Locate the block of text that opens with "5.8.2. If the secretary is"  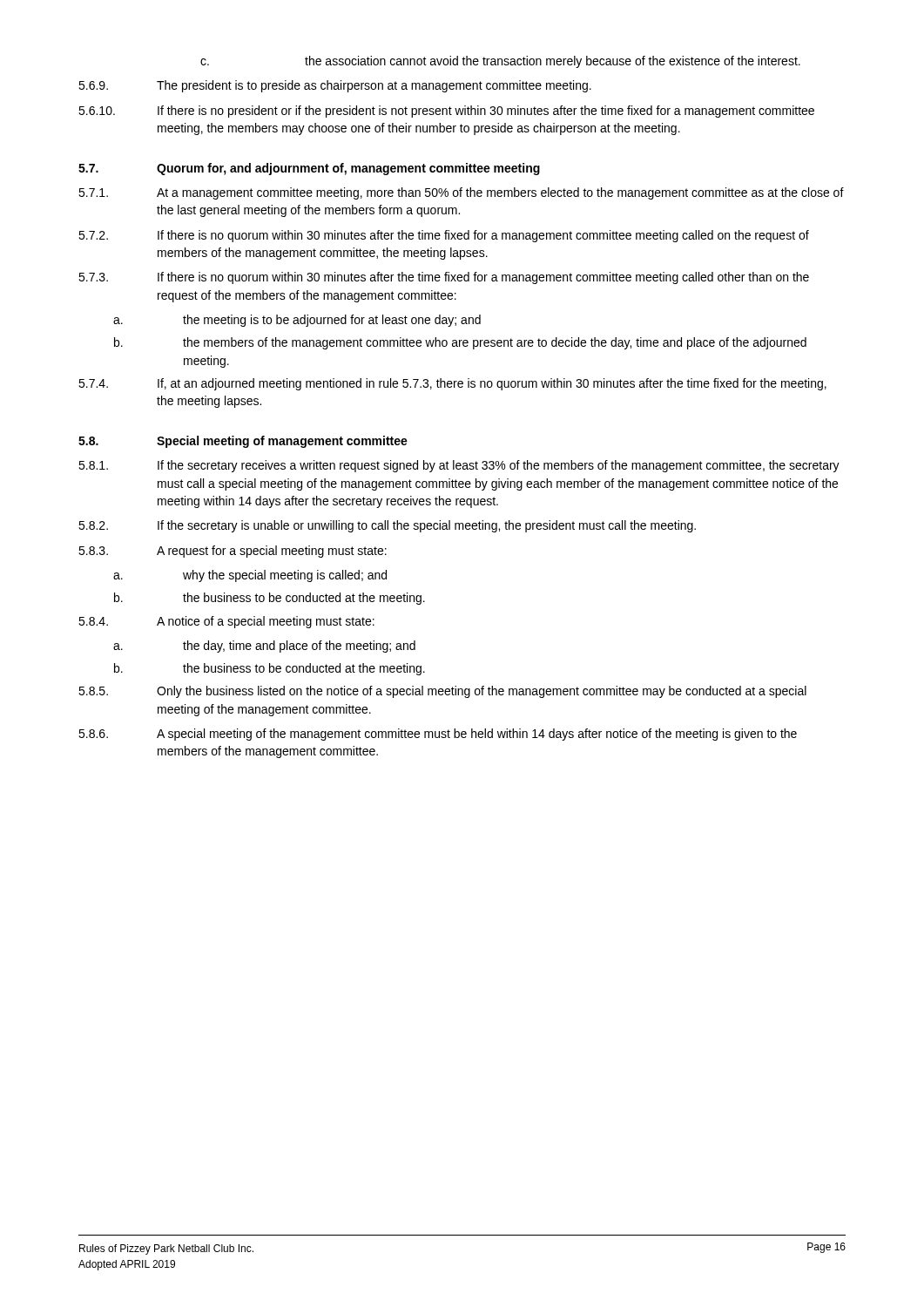pos(462,526)
